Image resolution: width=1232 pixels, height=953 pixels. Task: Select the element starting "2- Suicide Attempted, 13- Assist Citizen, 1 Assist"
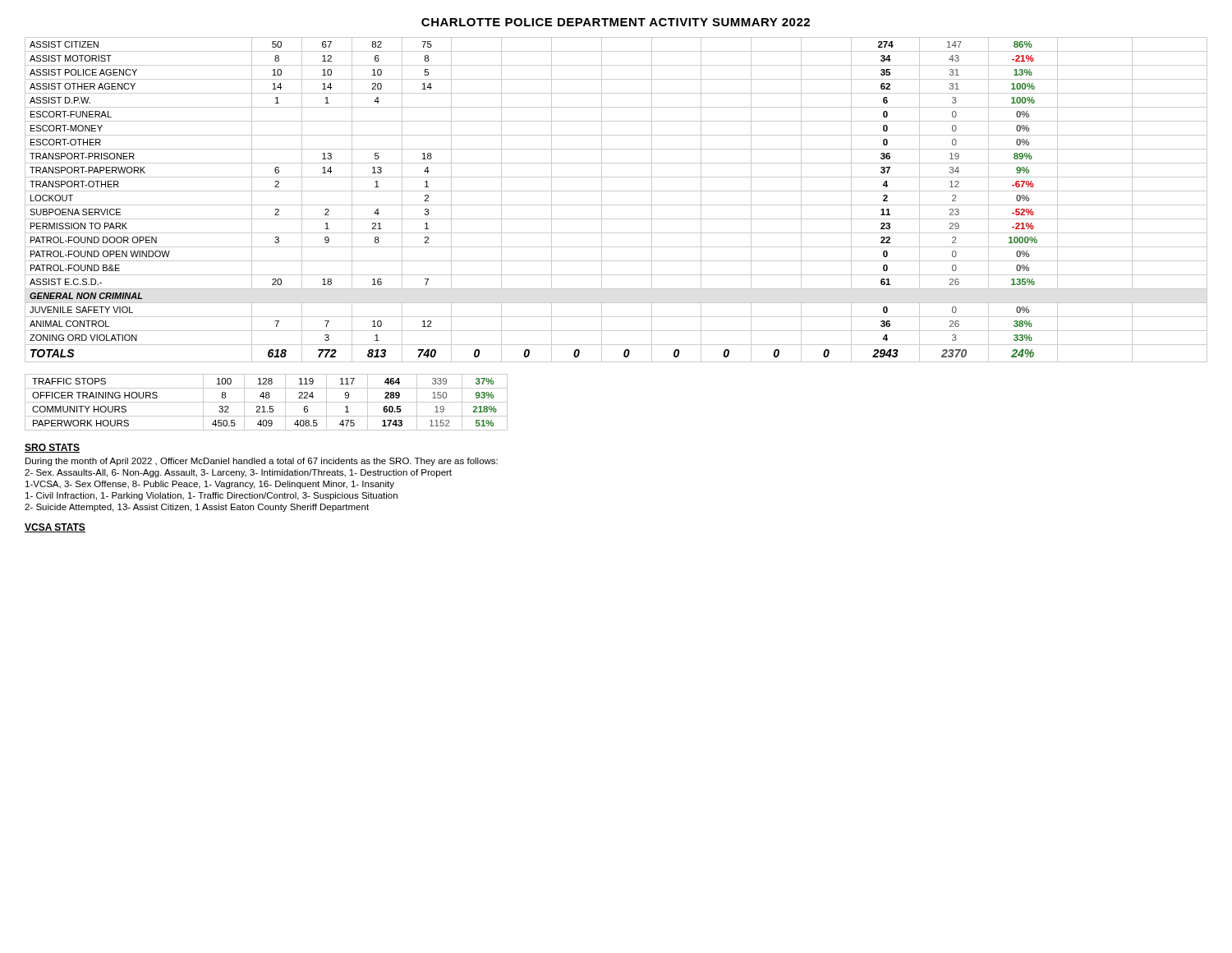[197, 507]
